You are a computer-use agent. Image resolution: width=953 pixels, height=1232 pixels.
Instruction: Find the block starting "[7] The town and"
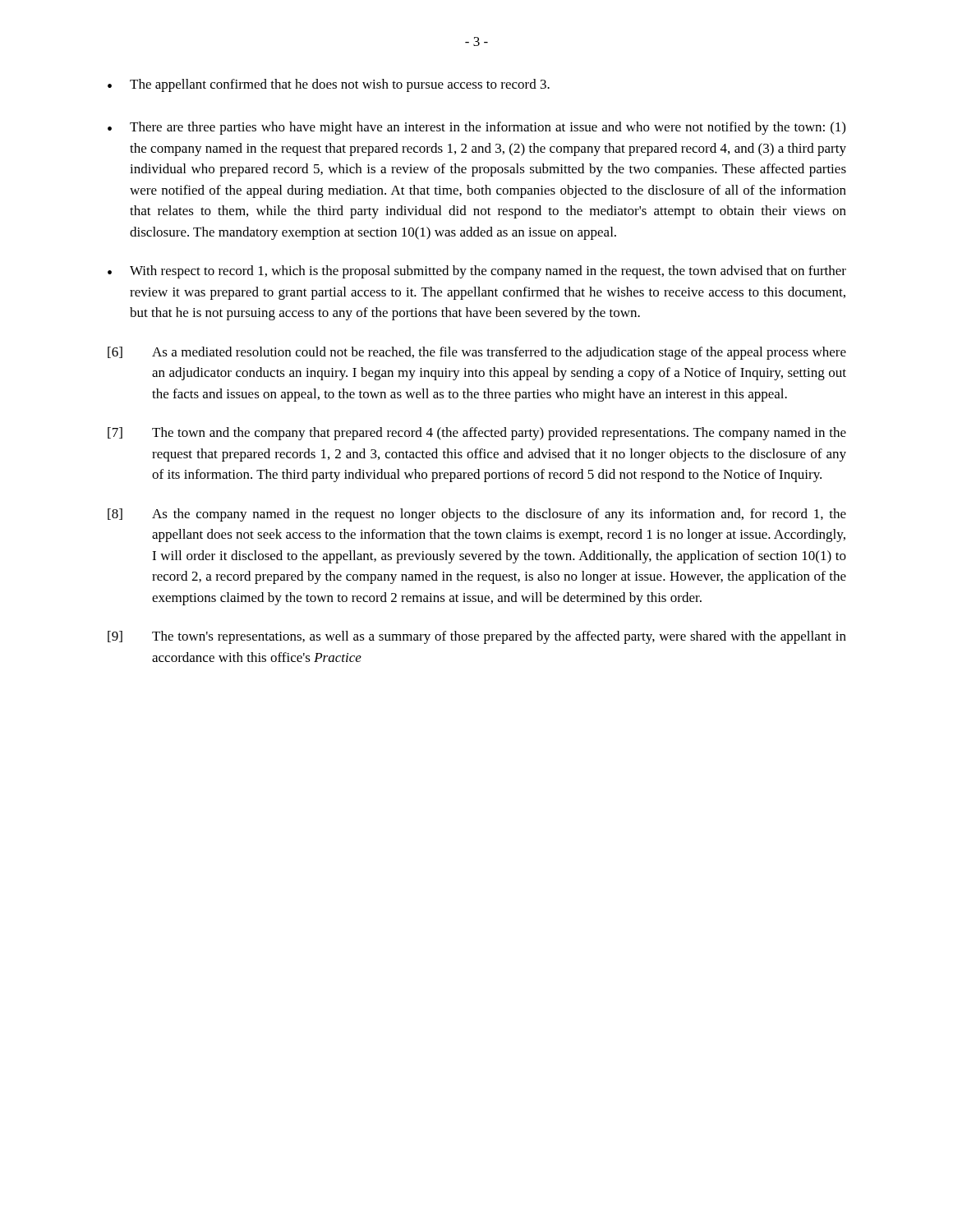pos(476,454)
